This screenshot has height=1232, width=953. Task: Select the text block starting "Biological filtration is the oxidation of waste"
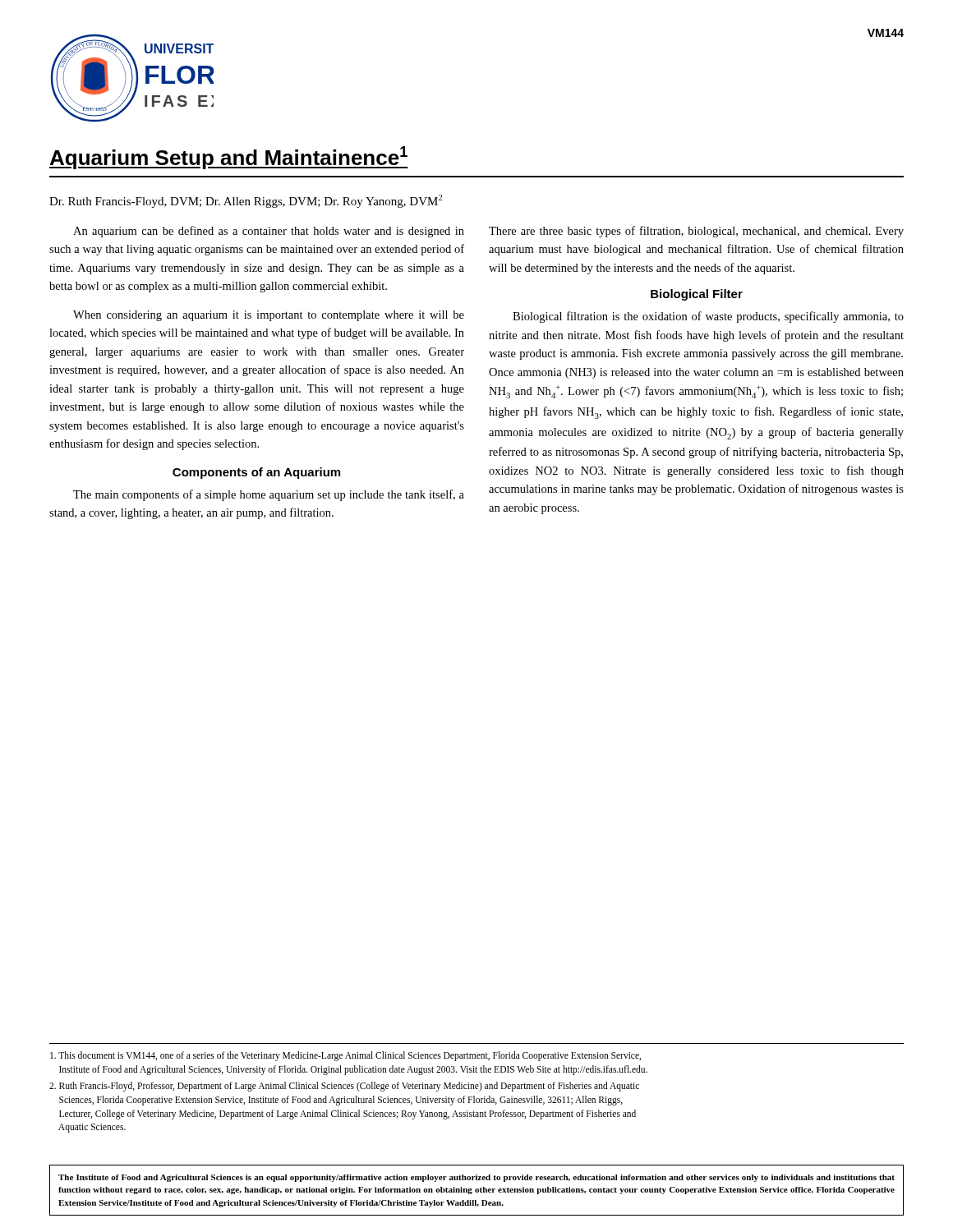pyautogui.click(x=696, y=412)
